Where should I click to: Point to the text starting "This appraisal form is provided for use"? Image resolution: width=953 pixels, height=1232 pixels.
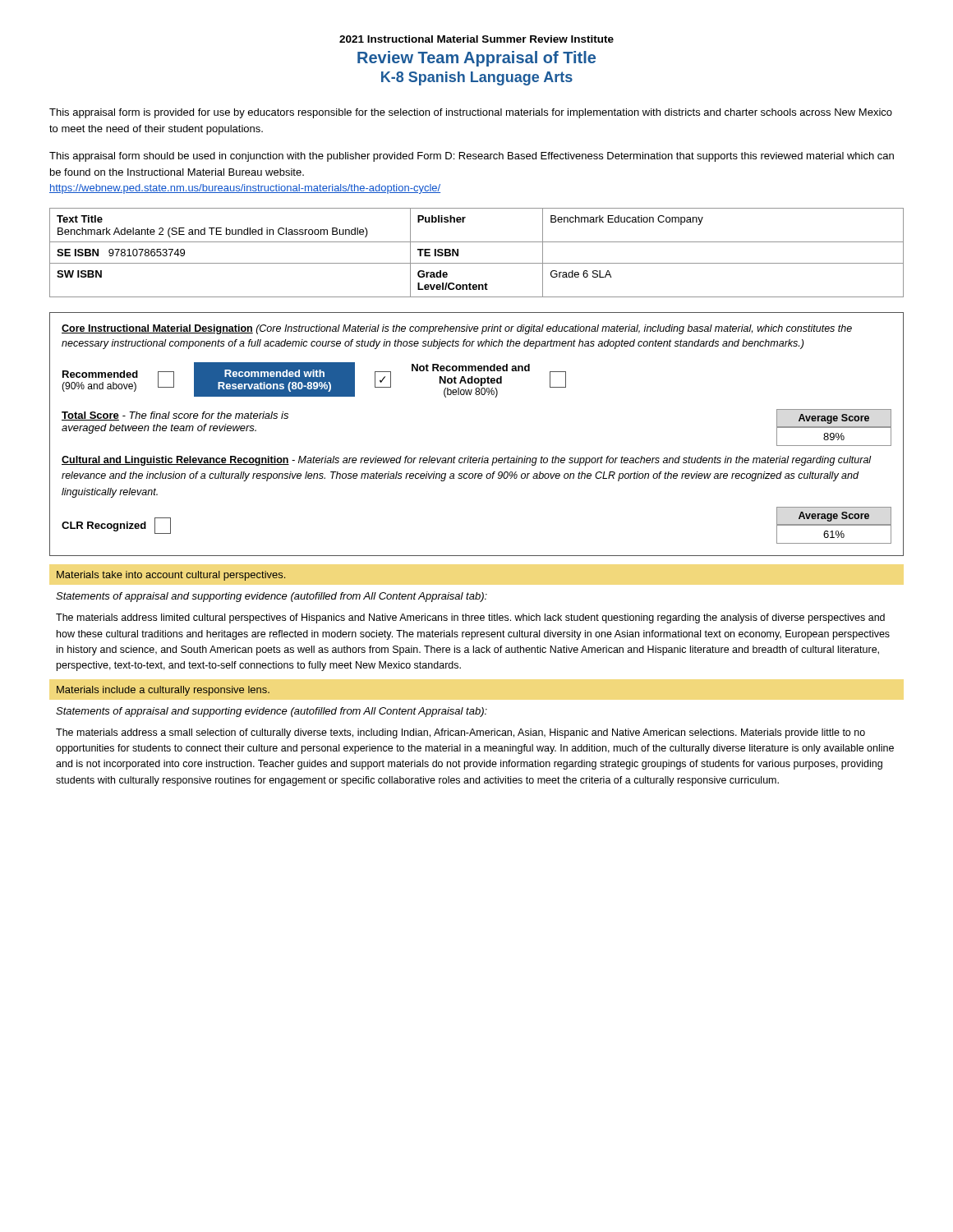pos(471,120)
